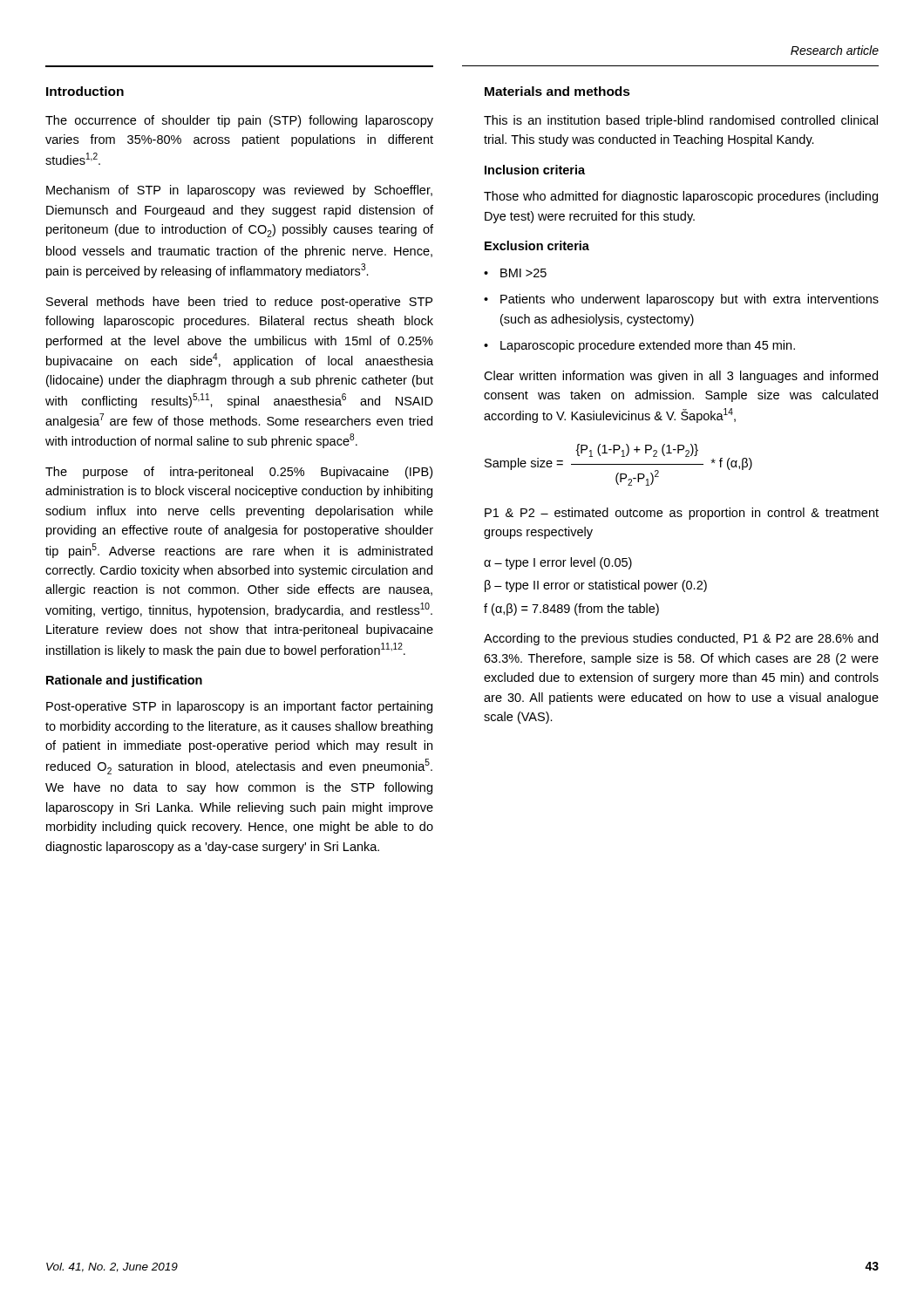
Task: Locate the element starting "Patients who underwent laparoscopy but with extra"
Action: coord(689,309)
